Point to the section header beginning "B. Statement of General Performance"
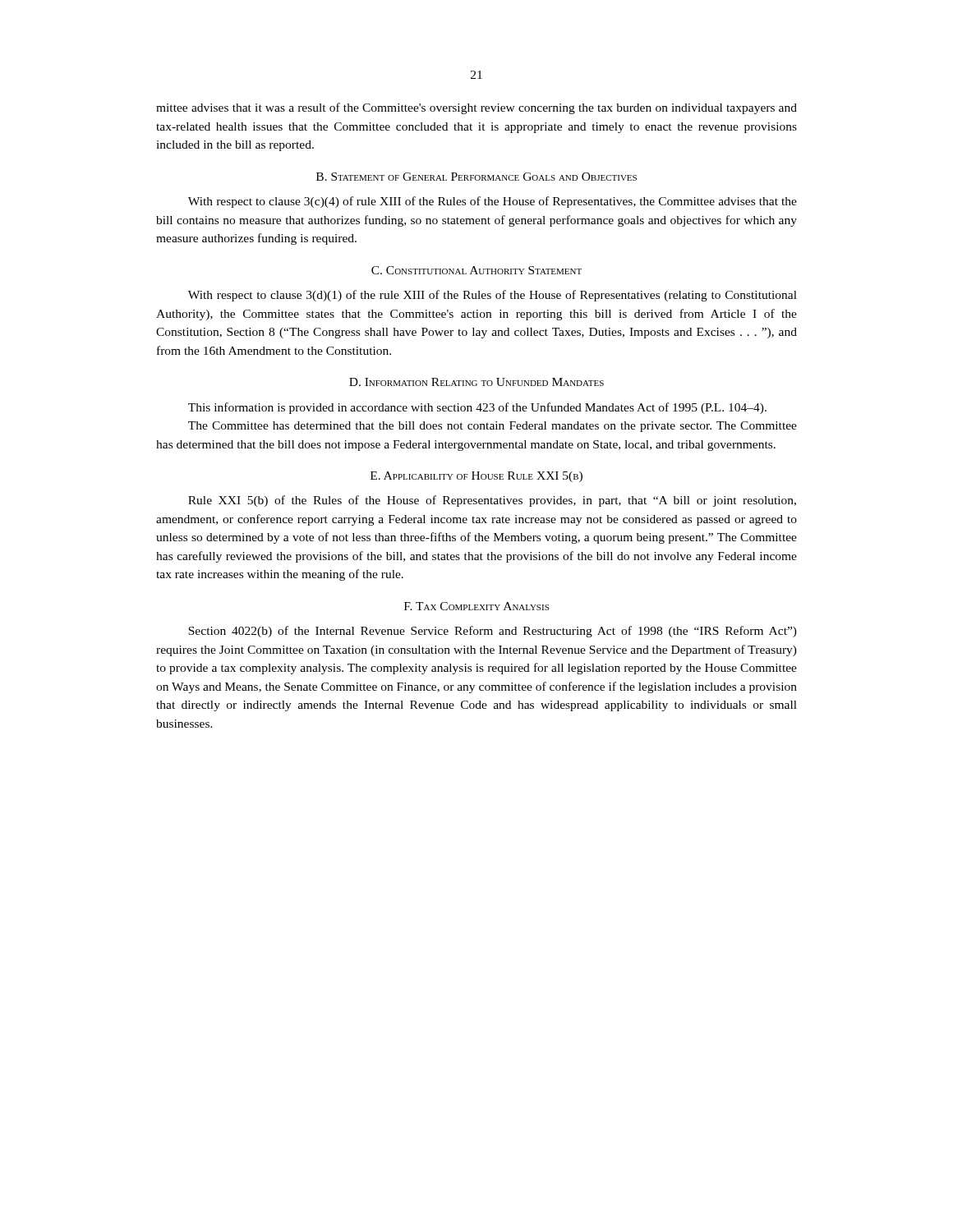The height and width of the screenshot is (1232, 953). (x=476, y=176)
